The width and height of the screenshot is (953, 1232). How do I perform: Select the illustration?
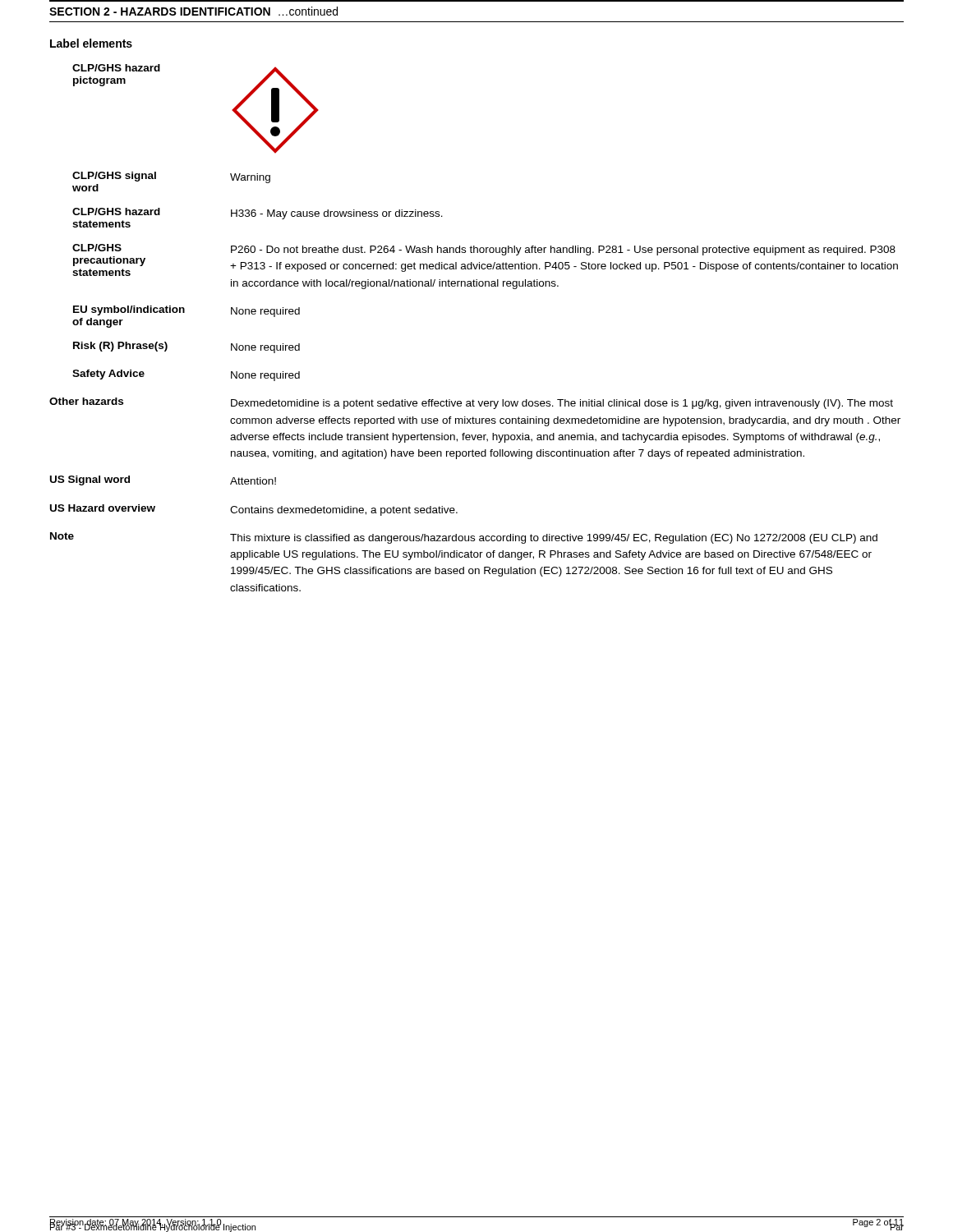click(x=275, y=111)
